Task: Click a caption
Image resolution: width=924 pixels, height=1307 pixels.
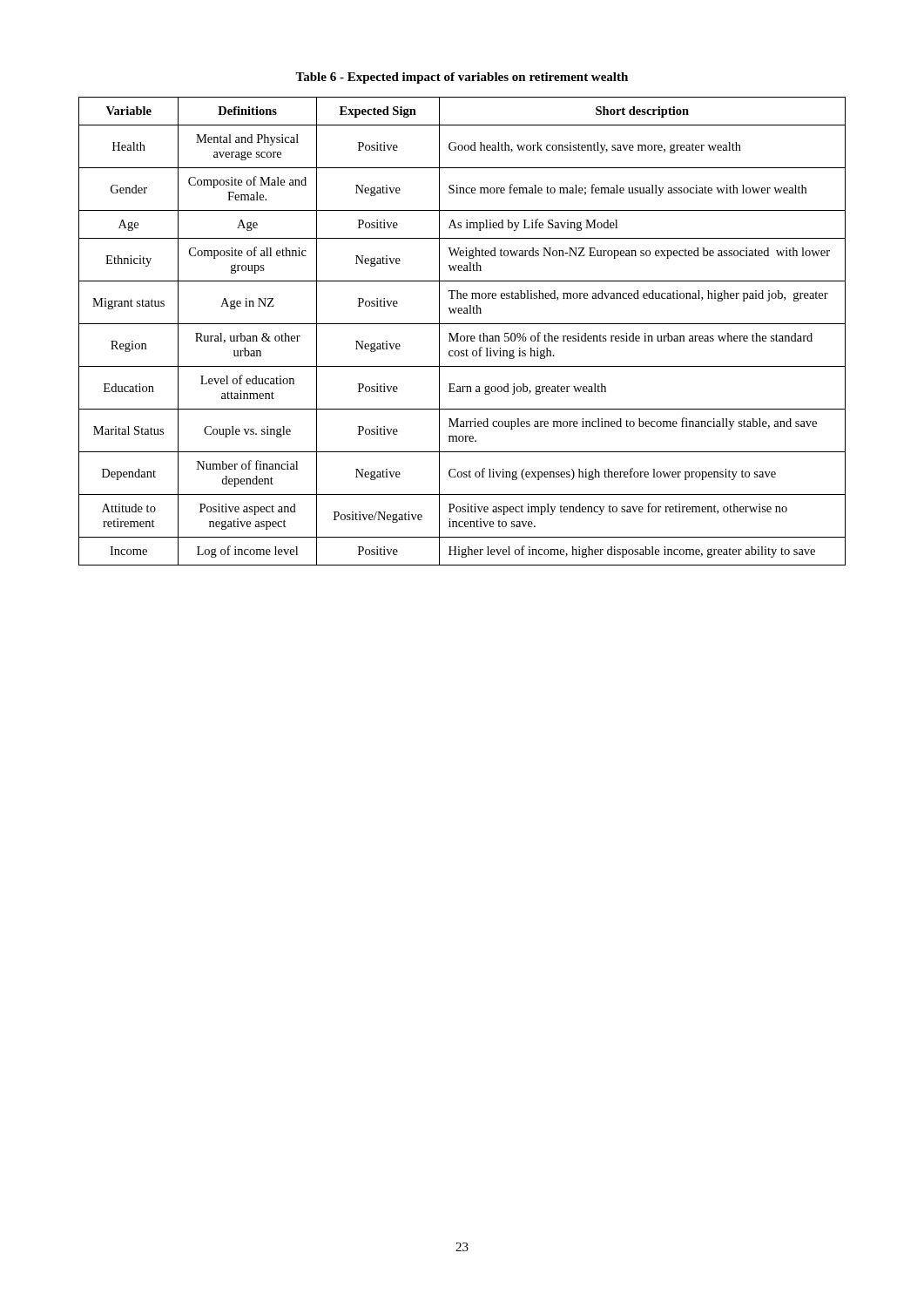Action: point(462,77)
